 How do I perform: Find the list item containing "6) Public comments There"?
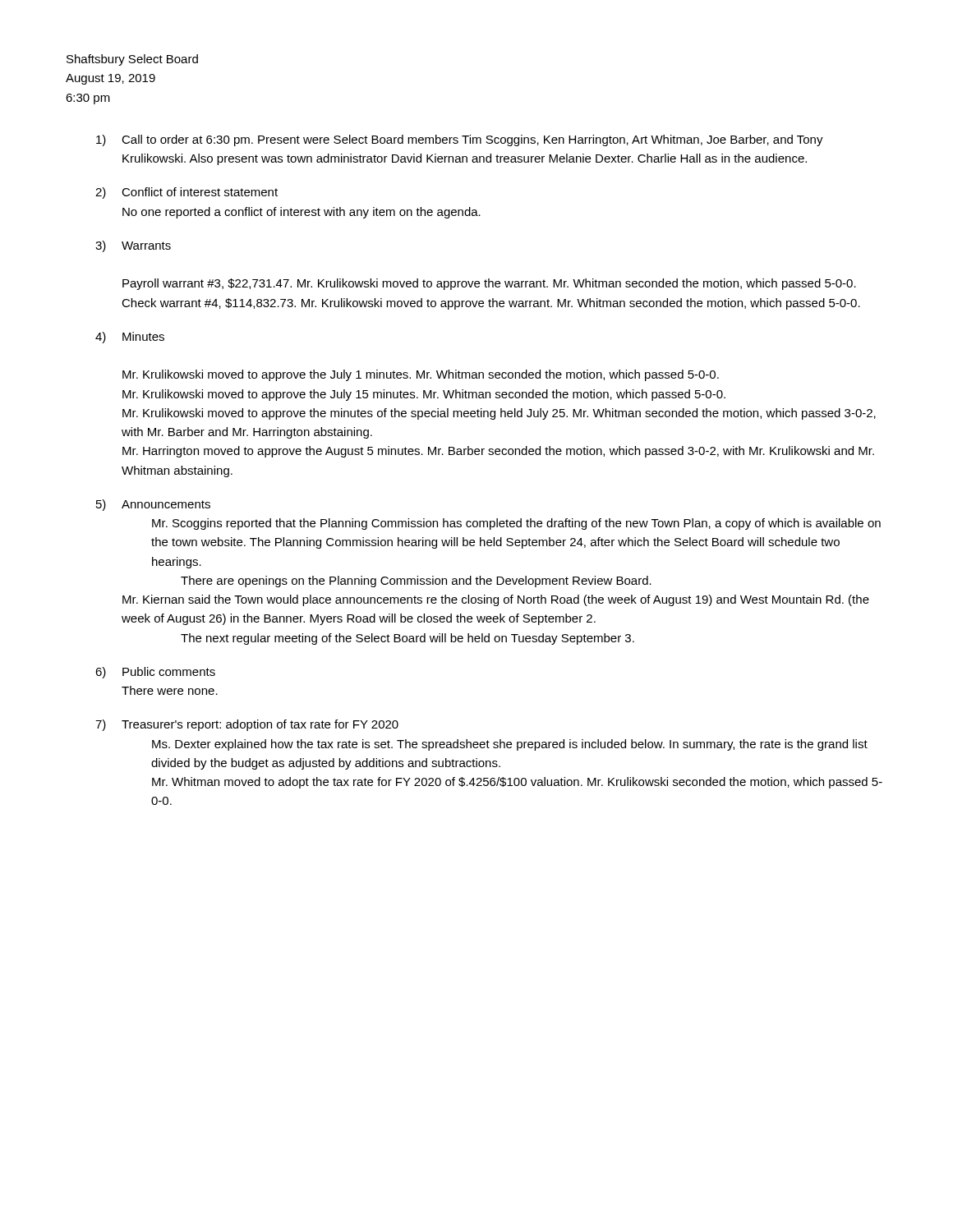pos(155,673)
